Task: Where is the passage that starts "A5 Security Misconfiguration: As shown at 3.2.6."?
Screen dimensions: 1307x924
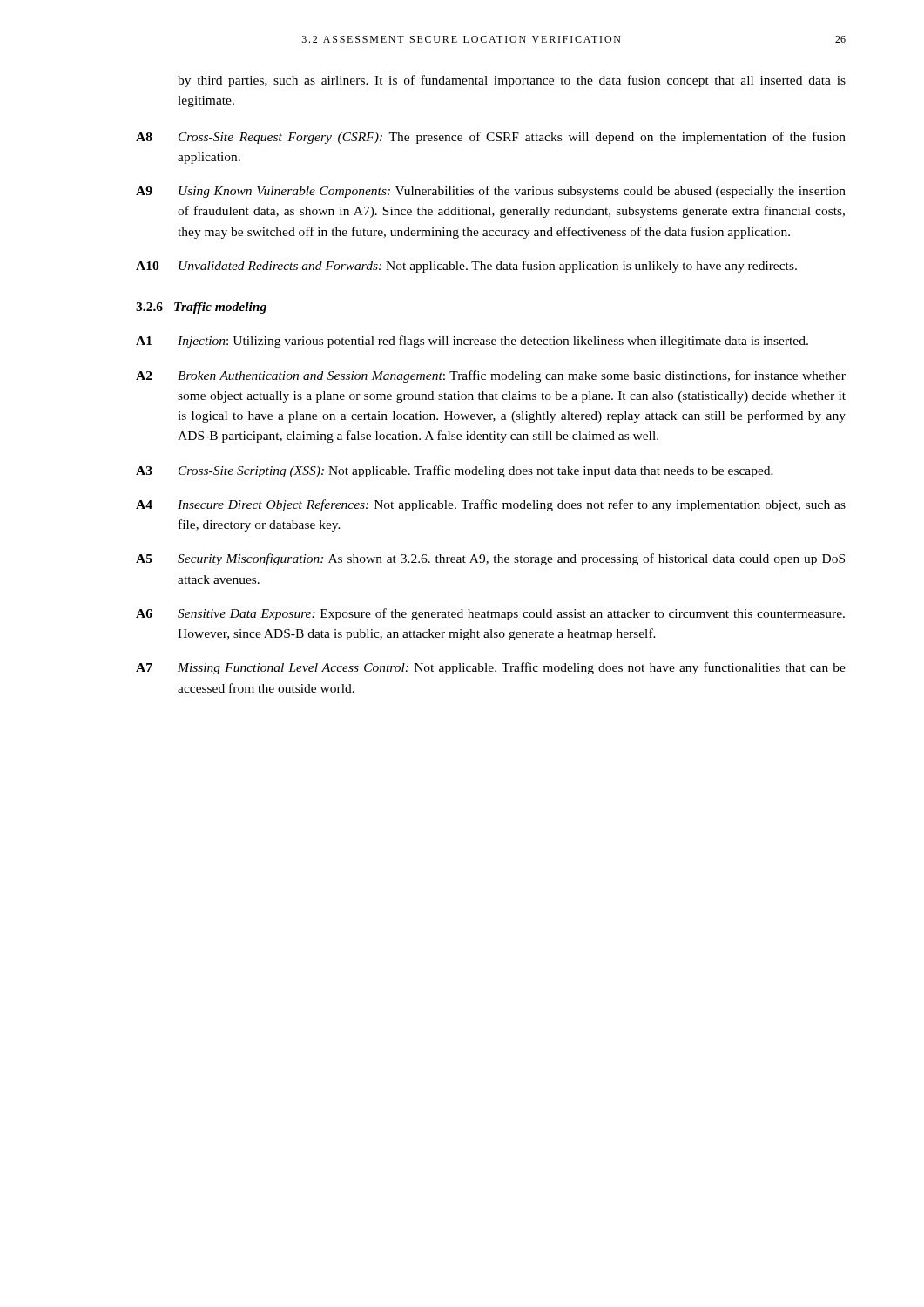Action: (x=491, y=569)
